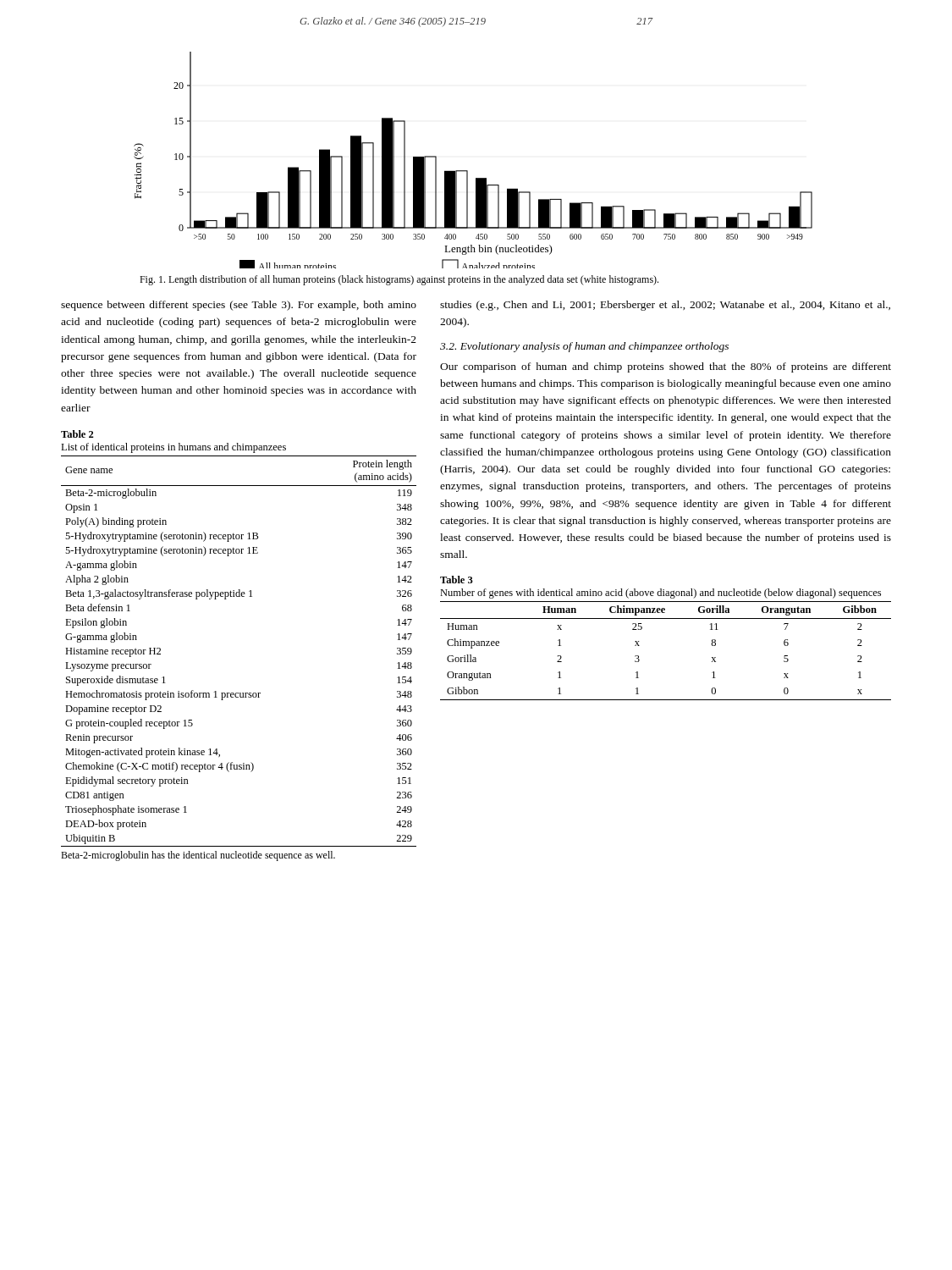Find the element starting "Our comparison of human and chimp proteins showed"

(666, 461)
